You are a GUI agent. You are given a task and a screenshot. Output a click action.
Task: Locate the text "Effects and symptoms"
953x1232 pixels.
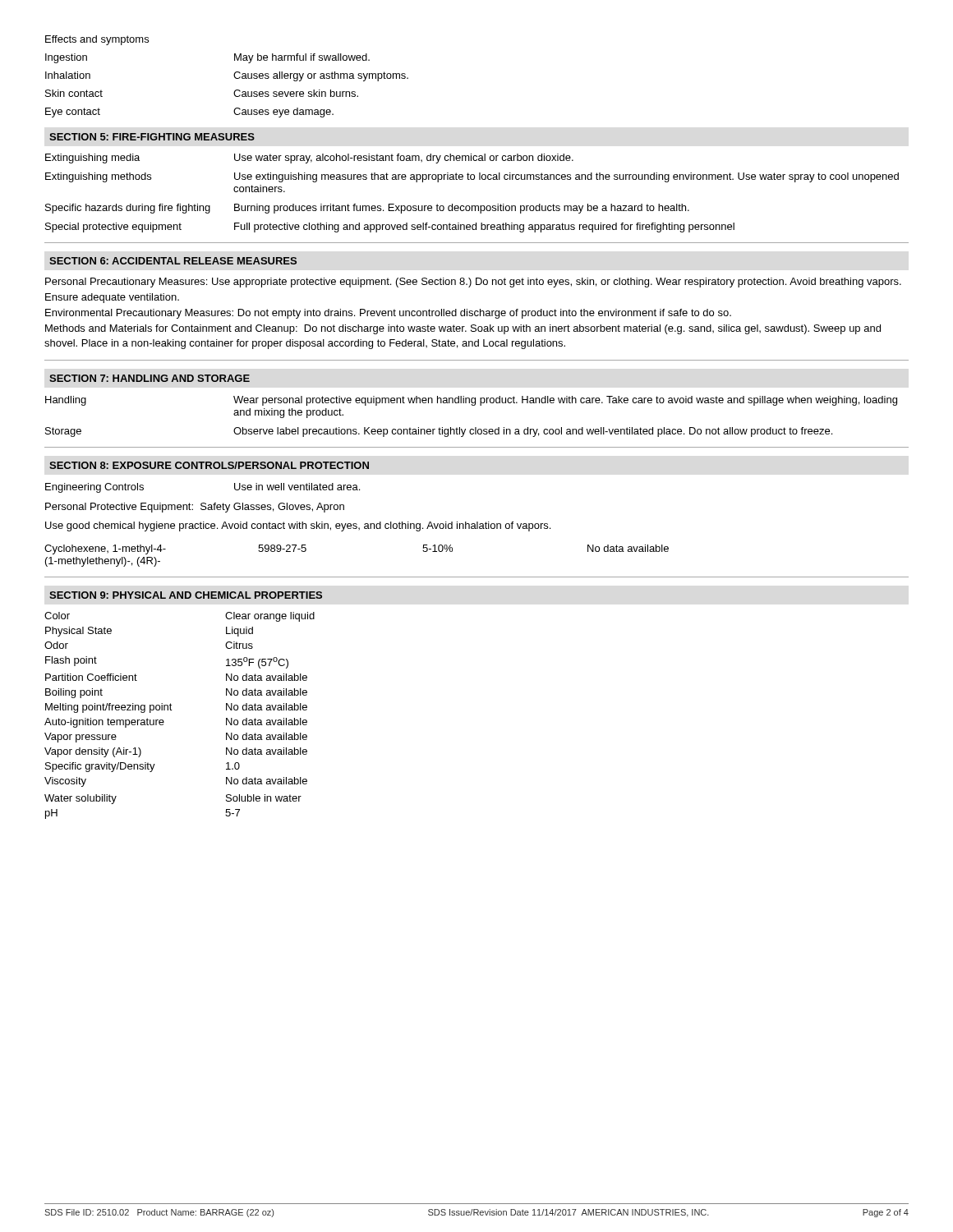(97, 40)
